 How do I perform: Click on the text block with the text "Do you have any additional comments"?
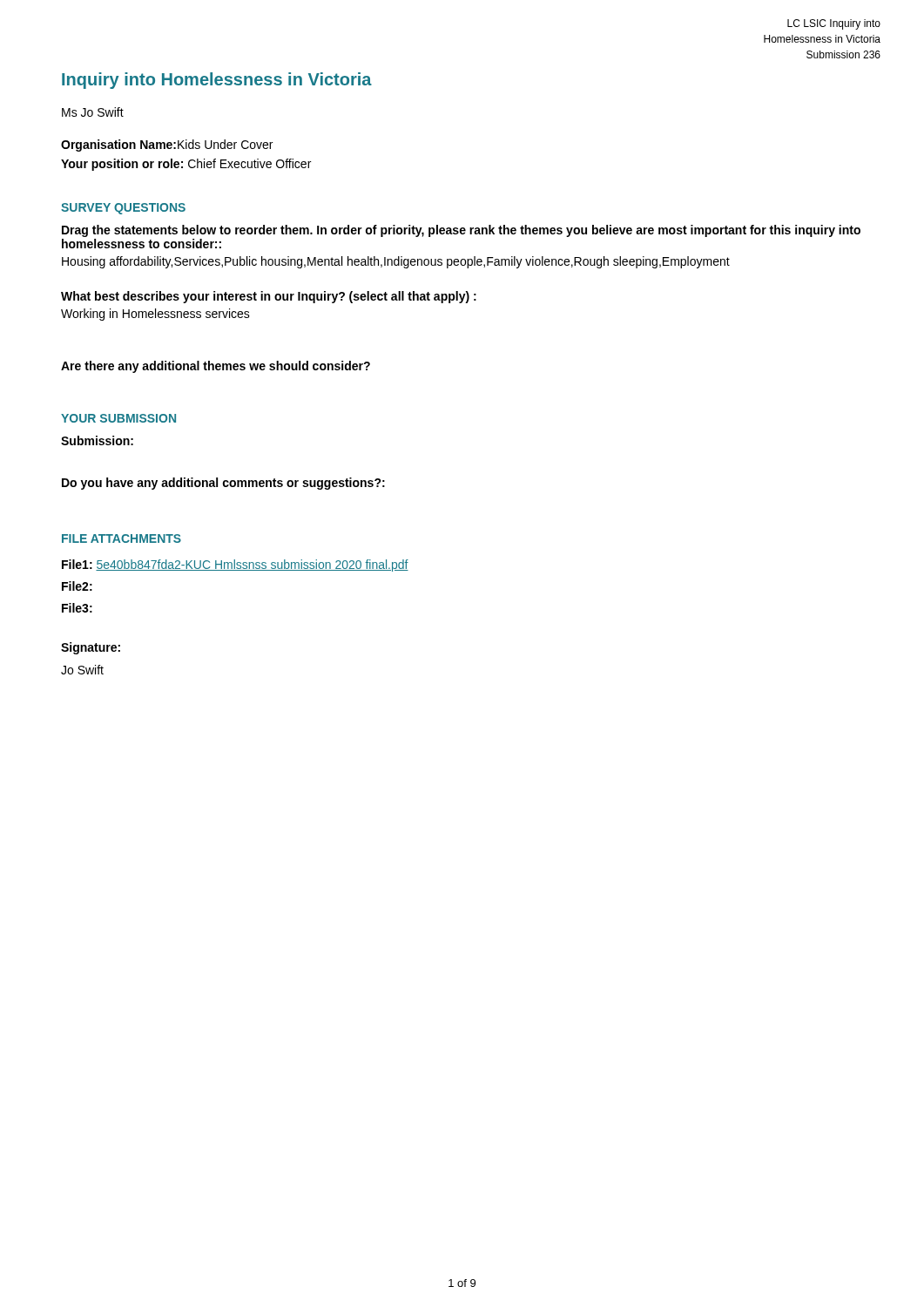tap(223, 484)
